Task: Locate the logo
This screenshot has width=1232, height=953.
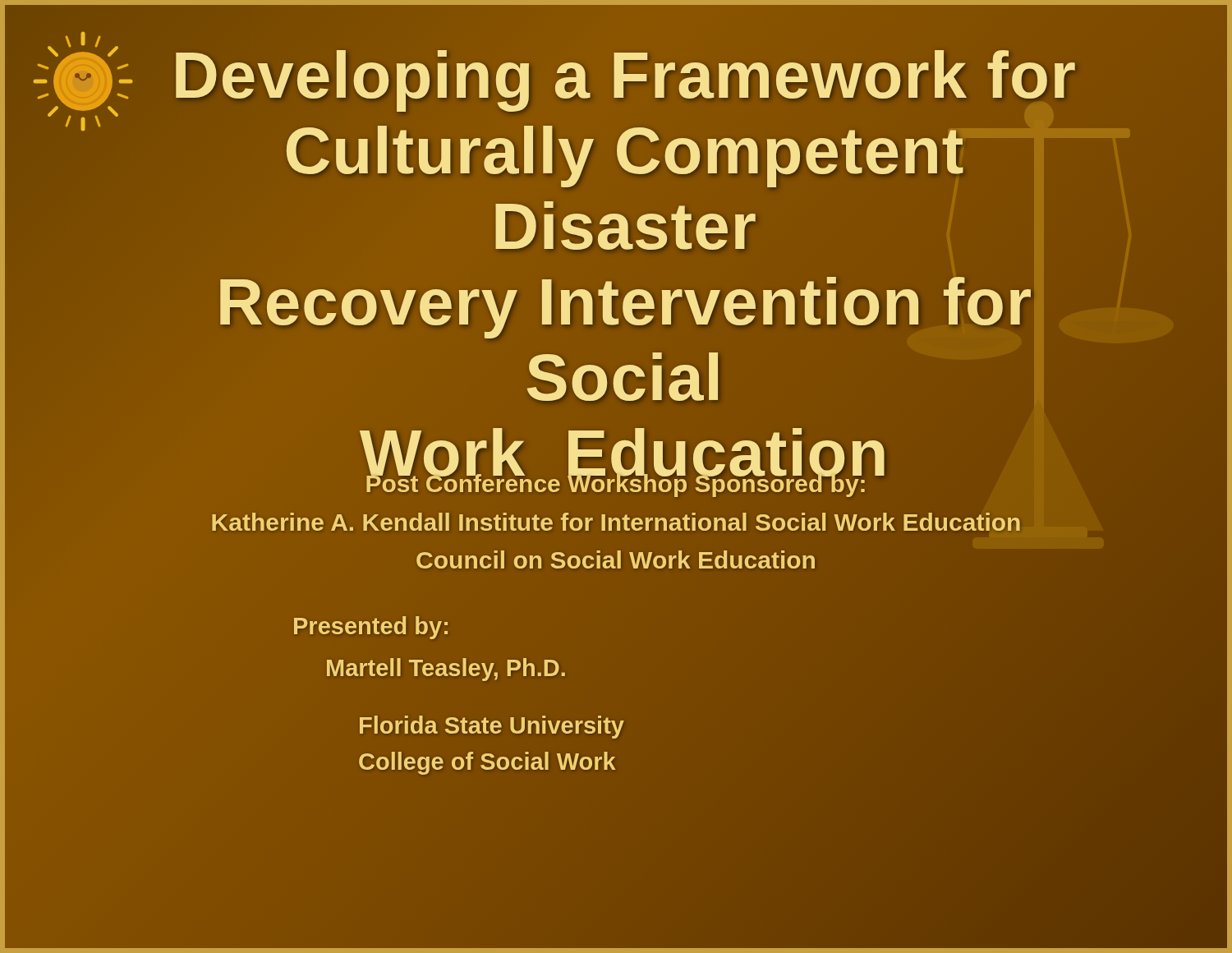Action: [83, 81]
